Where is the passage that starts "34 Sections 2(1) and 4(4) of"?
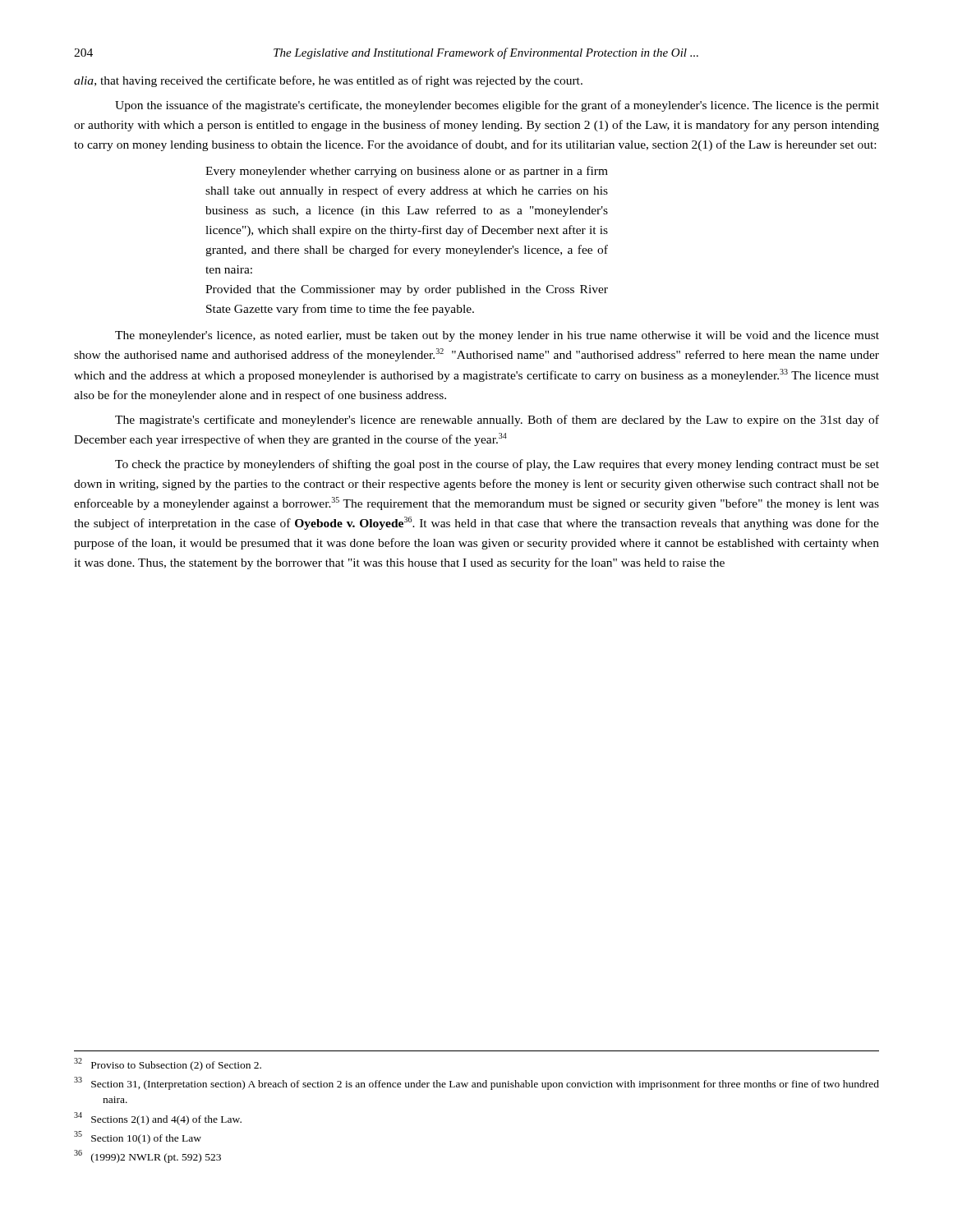This screenshot has width=953, height=1232. tap(158, 1117)
